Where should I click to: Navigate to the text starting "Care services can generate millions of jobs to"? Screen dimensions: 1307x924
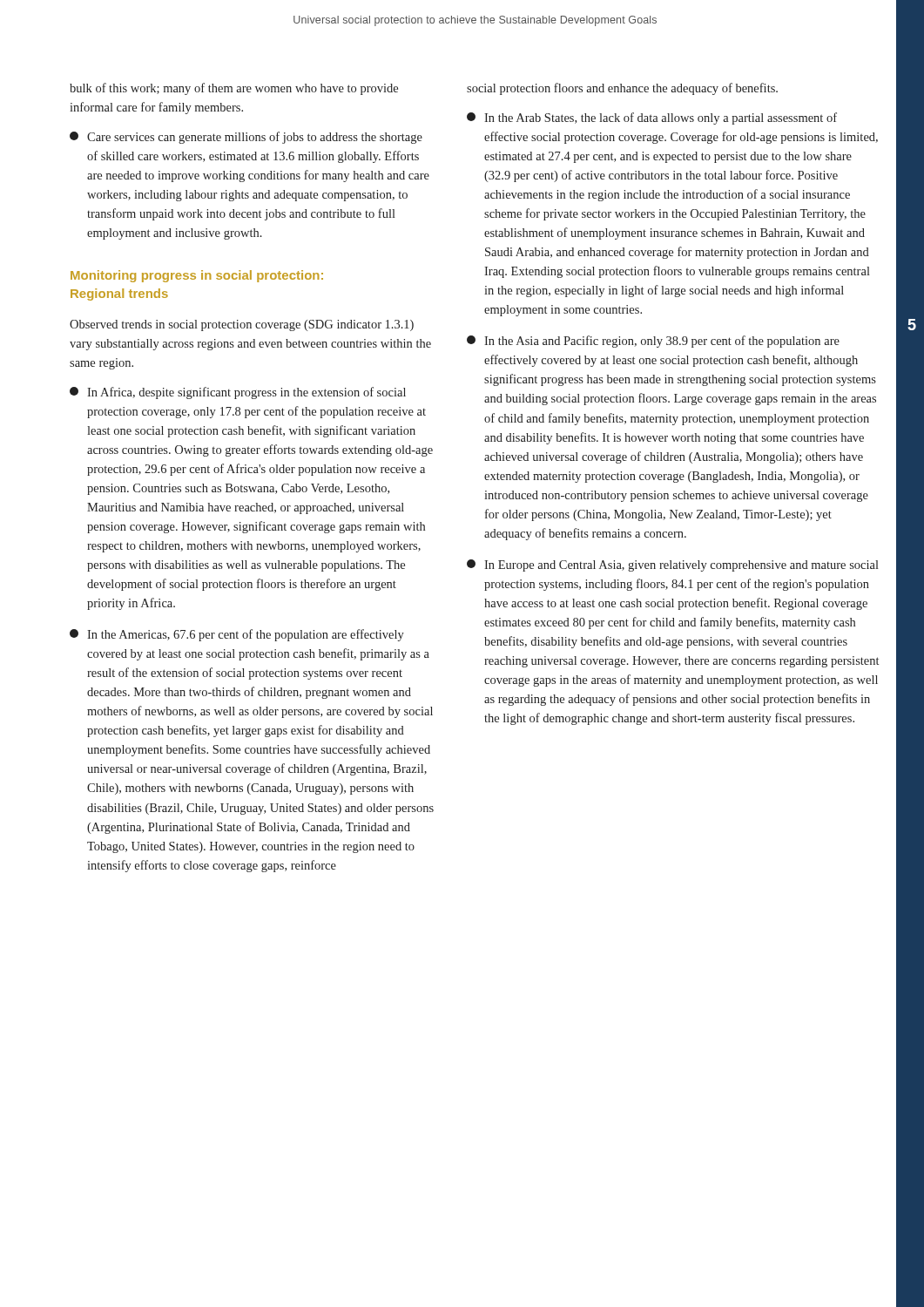click(253, 185)
